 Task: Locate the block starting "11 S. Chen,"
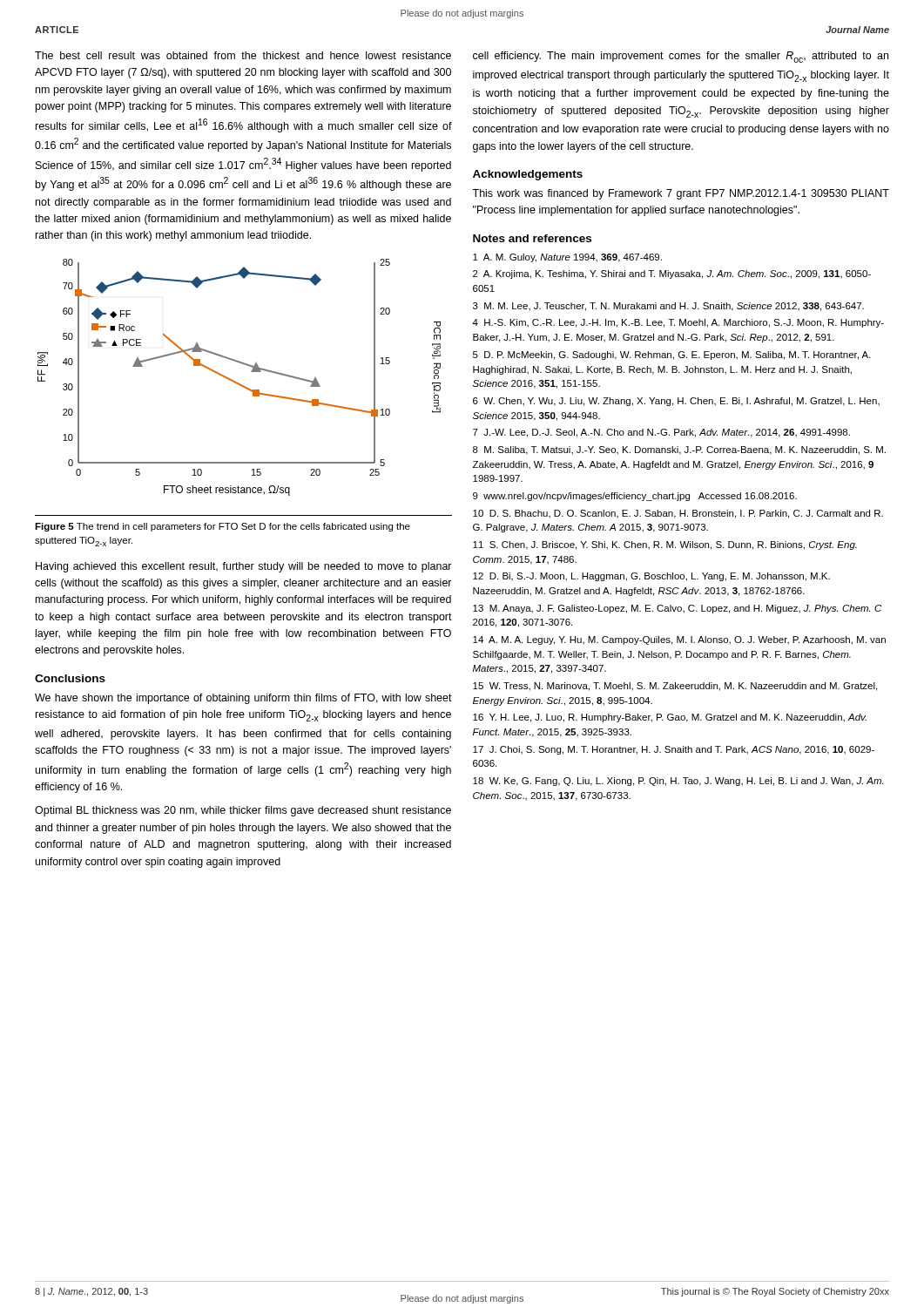(x=665, y=552)
